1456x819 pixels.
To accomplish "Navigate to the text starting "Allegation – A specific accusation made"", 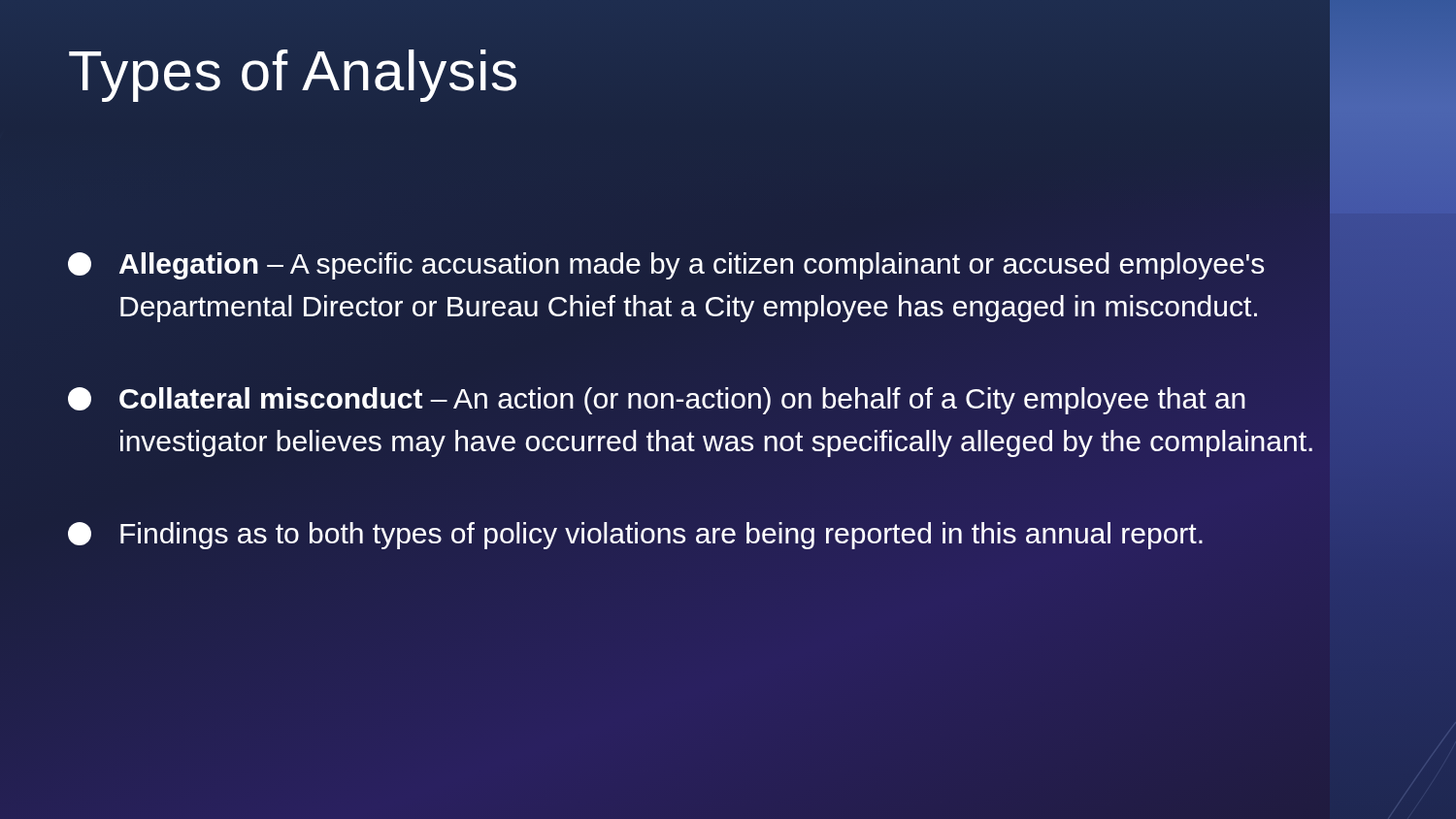I will click(694, 285).
